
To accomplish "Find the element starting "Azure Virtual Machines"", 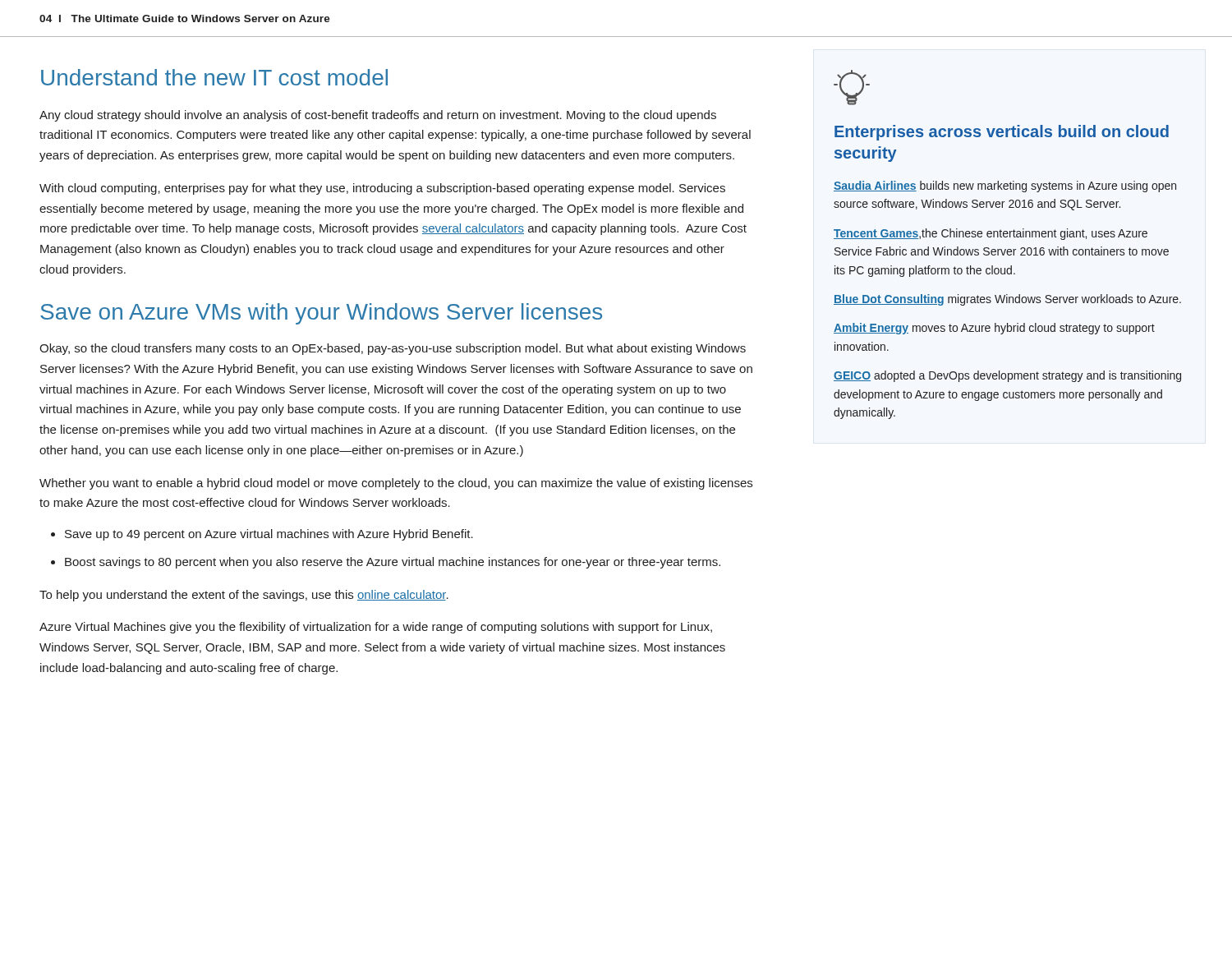I will tap(397, 648).
